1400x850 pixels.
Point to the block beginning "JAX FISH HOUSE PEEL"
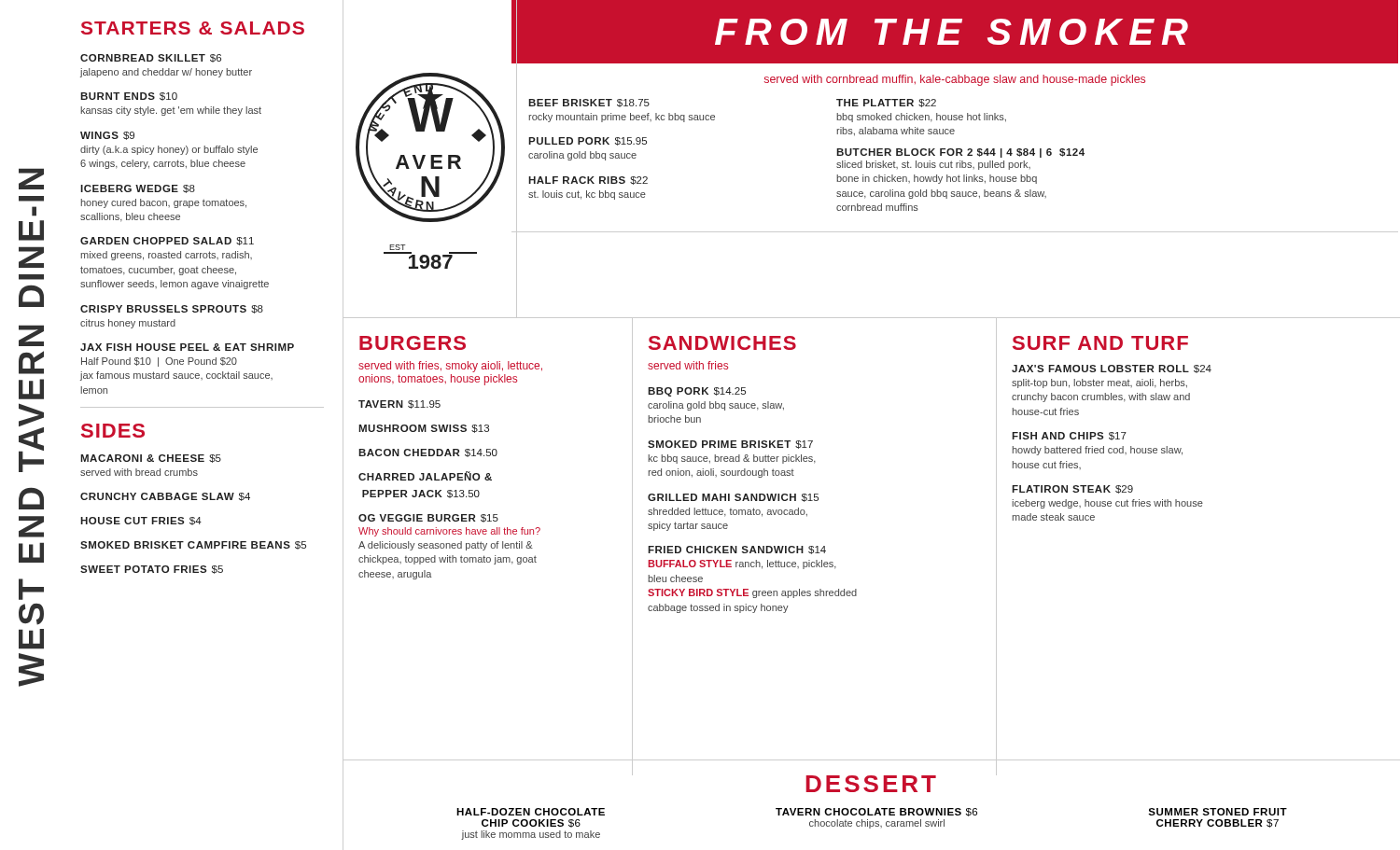point(202,368)
